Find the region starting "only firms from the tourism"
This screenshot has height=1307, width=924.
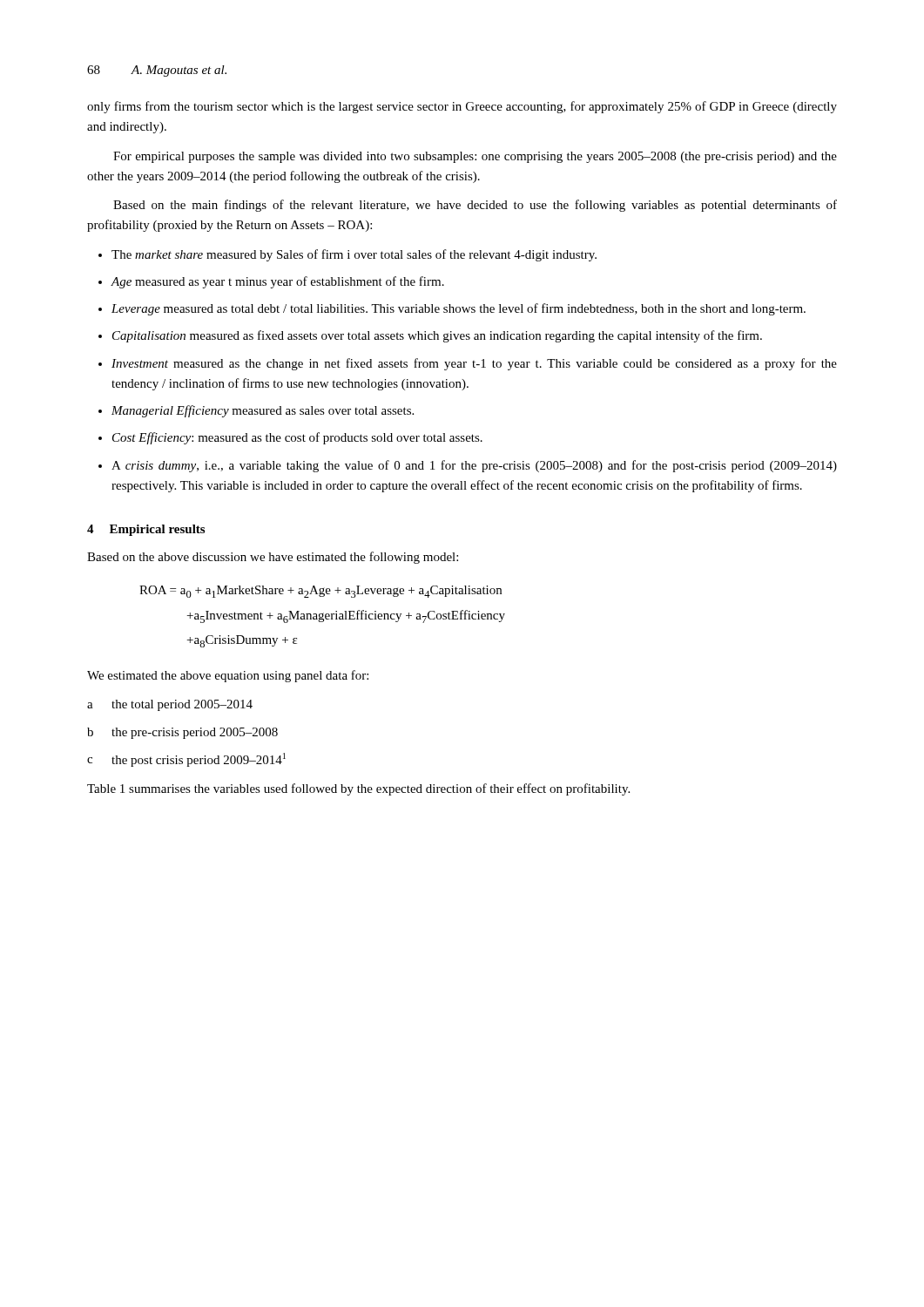[x=462, y=166]
